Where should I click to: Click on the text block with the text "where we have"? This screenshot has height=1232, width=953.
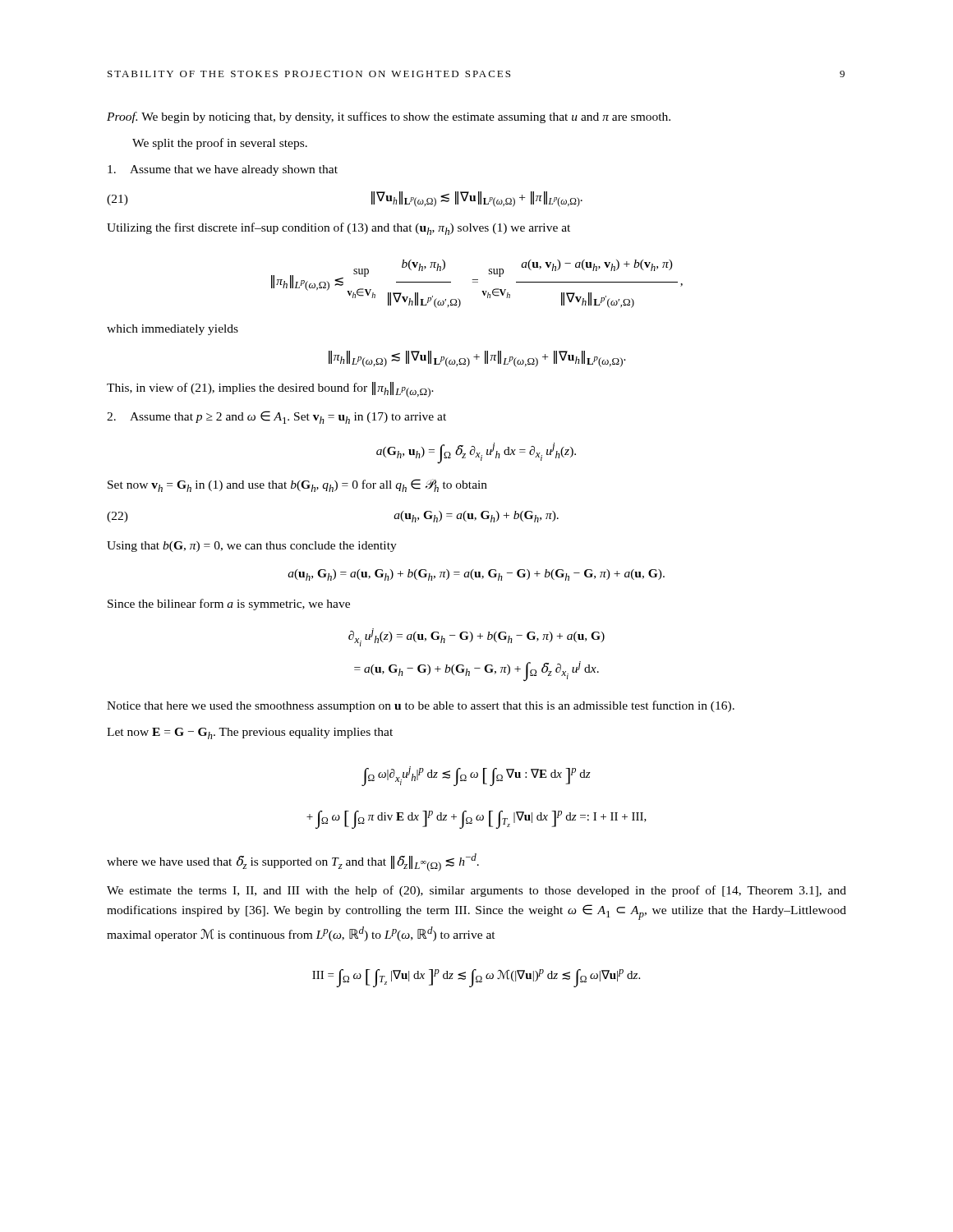(293, 861)
